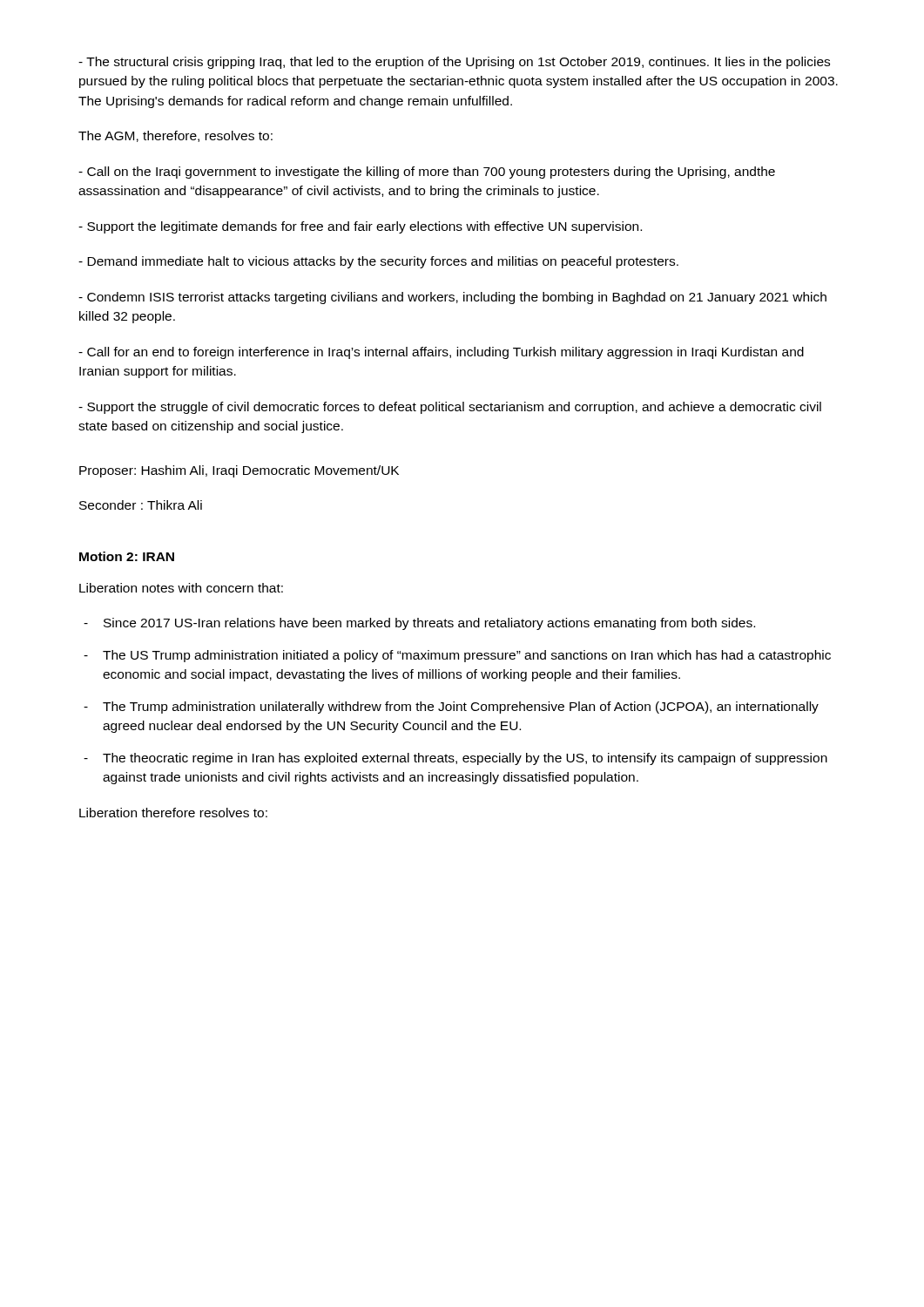Select the text block that says "Liberation therefore resolves"
Screen dimensions: 1307x924
173,812
